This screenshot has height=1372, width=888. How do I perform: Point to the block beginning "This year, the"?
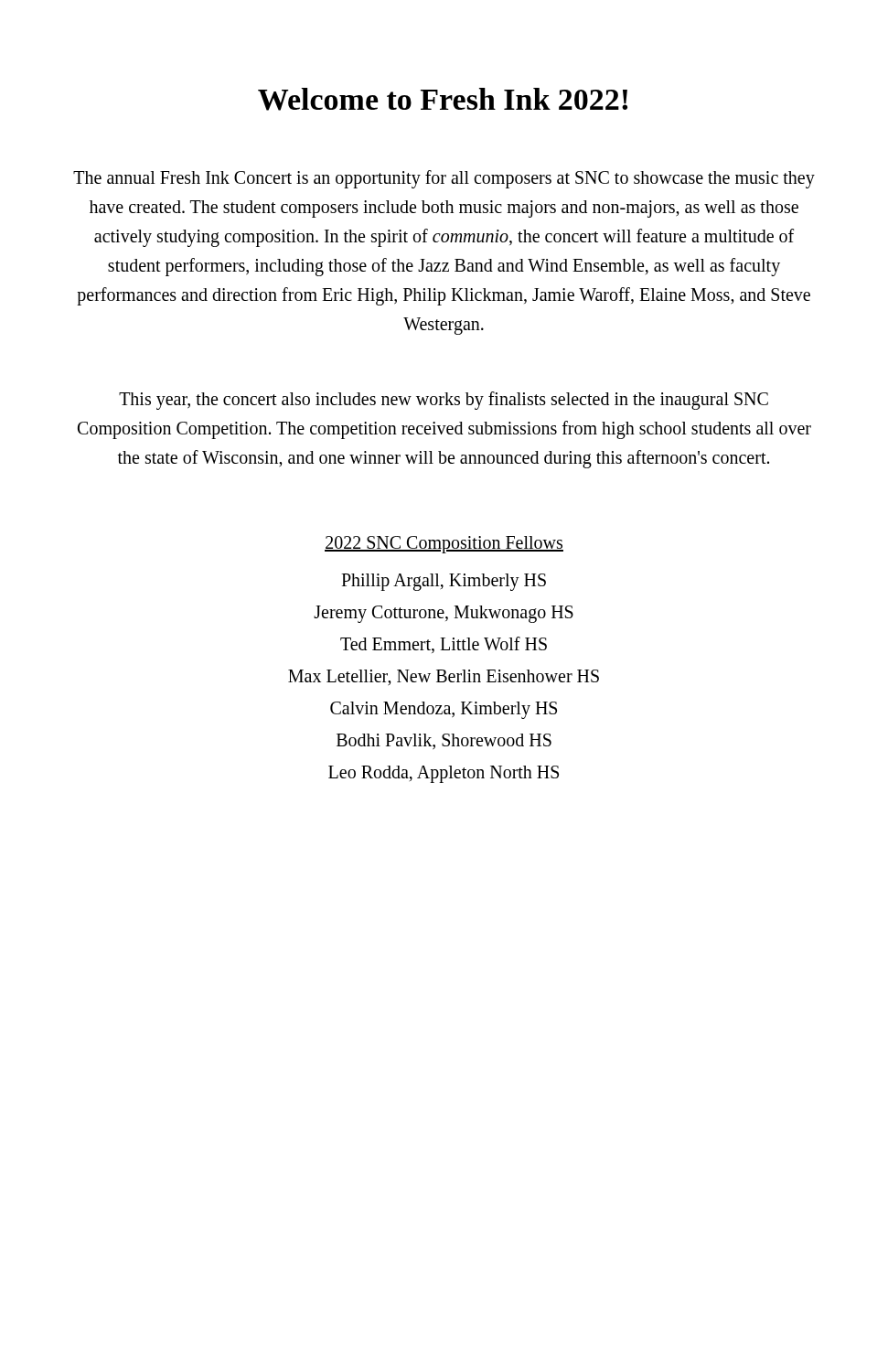click(444, 428)
